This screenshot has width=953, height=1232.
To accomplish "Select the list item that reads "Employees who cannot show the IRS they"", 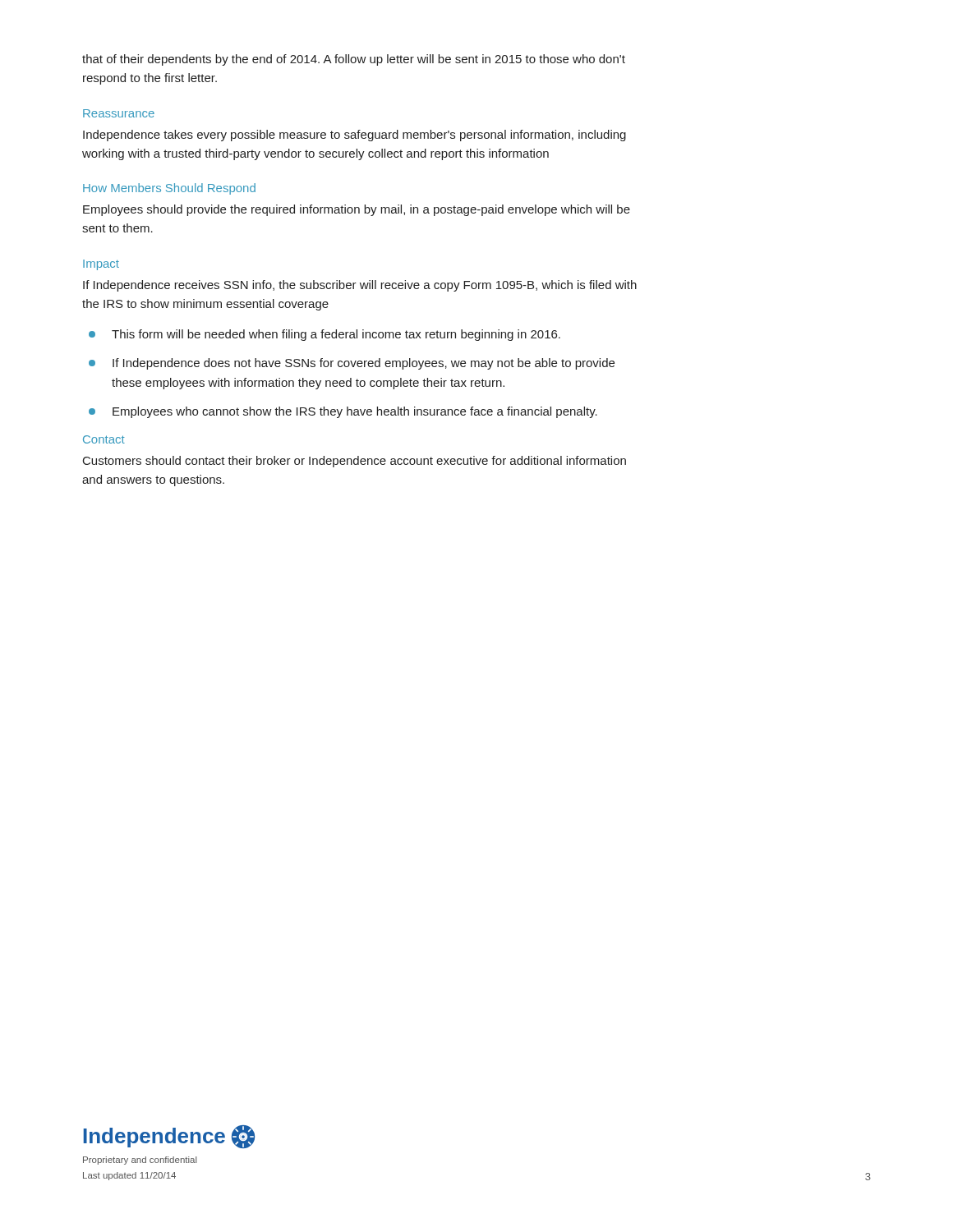I will click(355, 411).
